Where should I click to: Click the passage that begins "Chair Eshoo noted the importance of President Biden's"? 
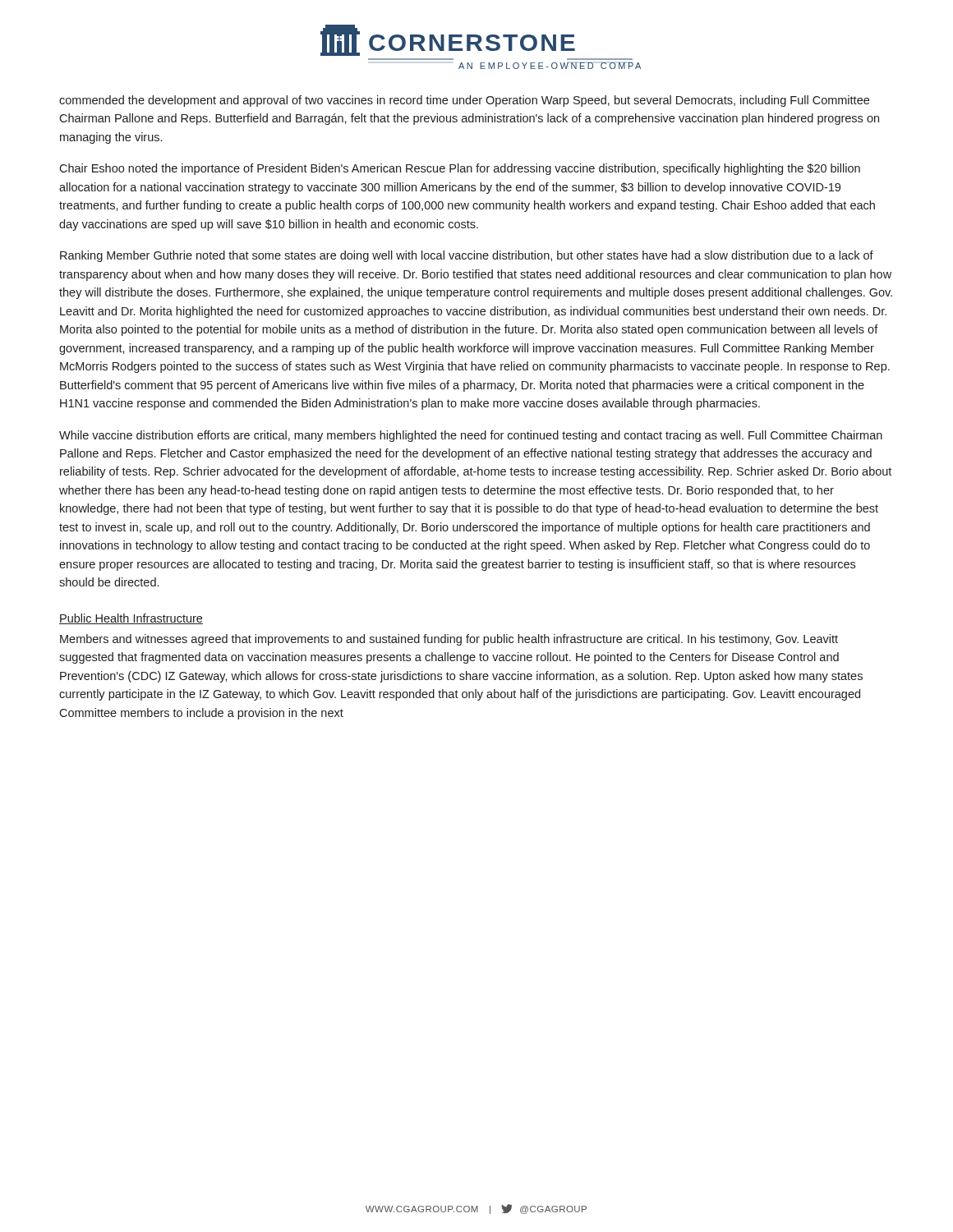tap(467, 196)
